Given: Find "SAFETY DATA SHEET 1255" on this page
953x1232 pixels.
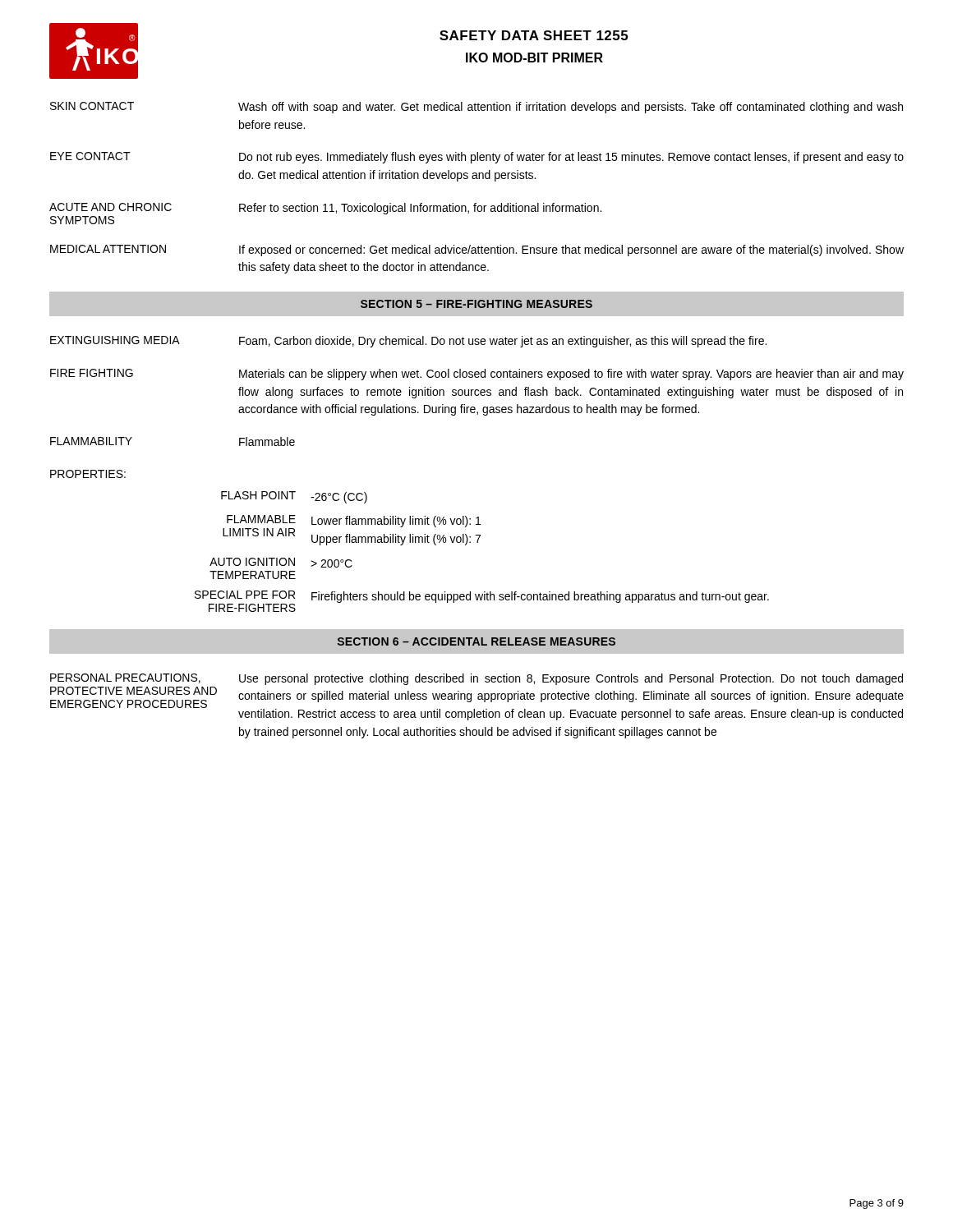Looking at the screenshot, I should click(534, 36).
